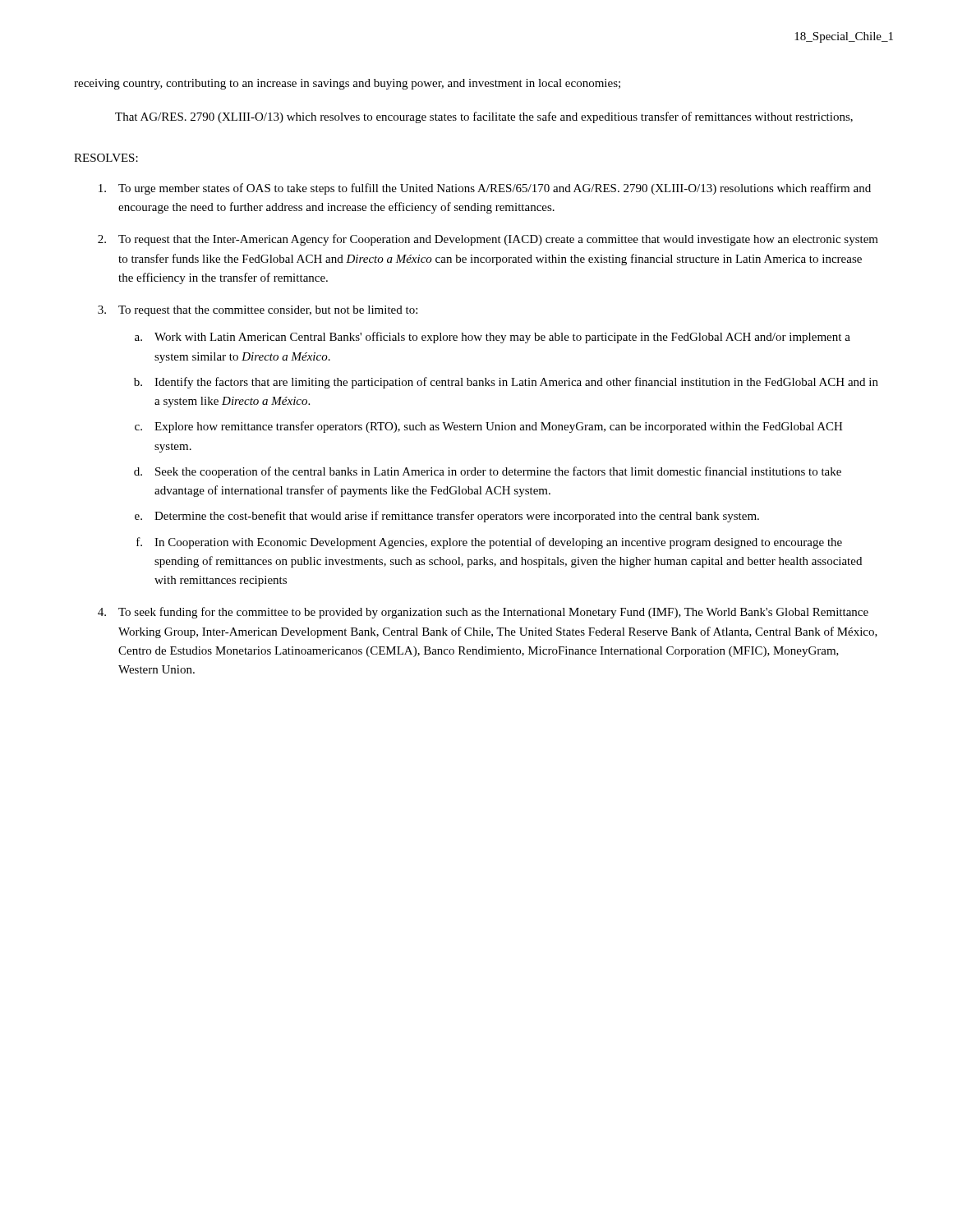Locate the block of text that opens with "d. Seek the cooperation of the central"

point(499,481)
